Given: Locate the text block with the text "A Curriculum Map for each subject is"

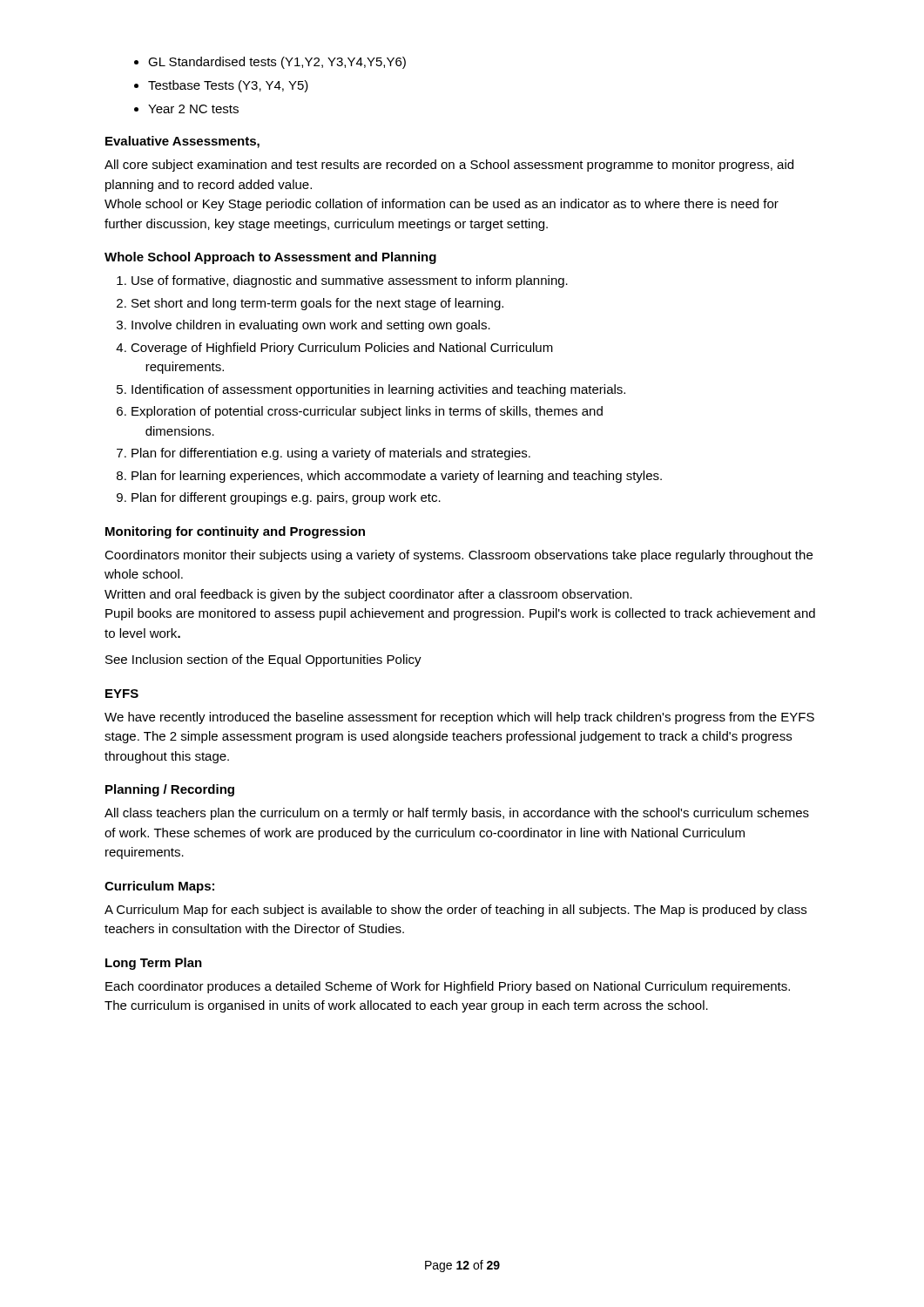Looking at the screenshot, I should (456, 919).
